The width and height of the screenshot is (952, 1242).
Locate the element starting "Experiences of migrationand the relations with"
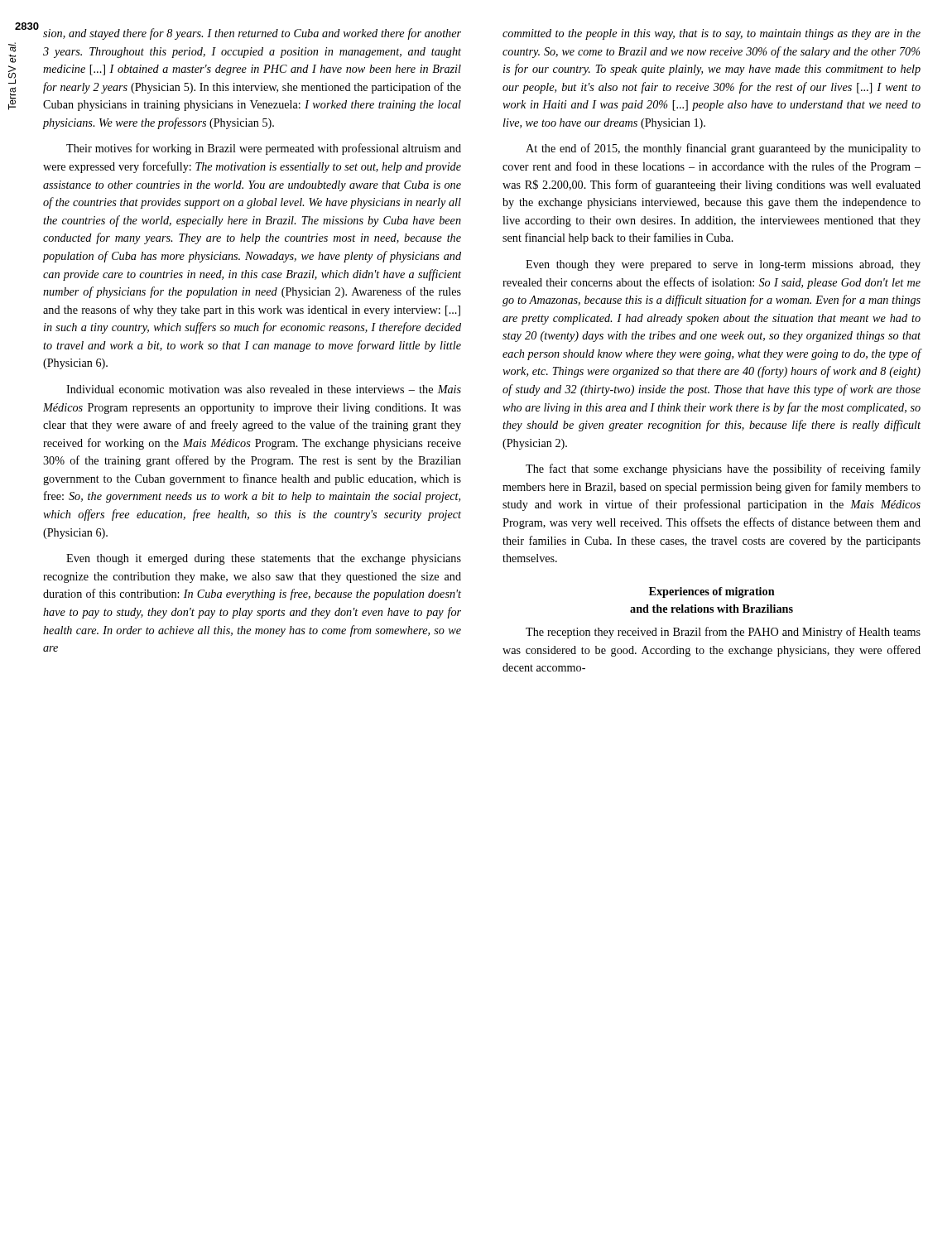click(712, 600)
